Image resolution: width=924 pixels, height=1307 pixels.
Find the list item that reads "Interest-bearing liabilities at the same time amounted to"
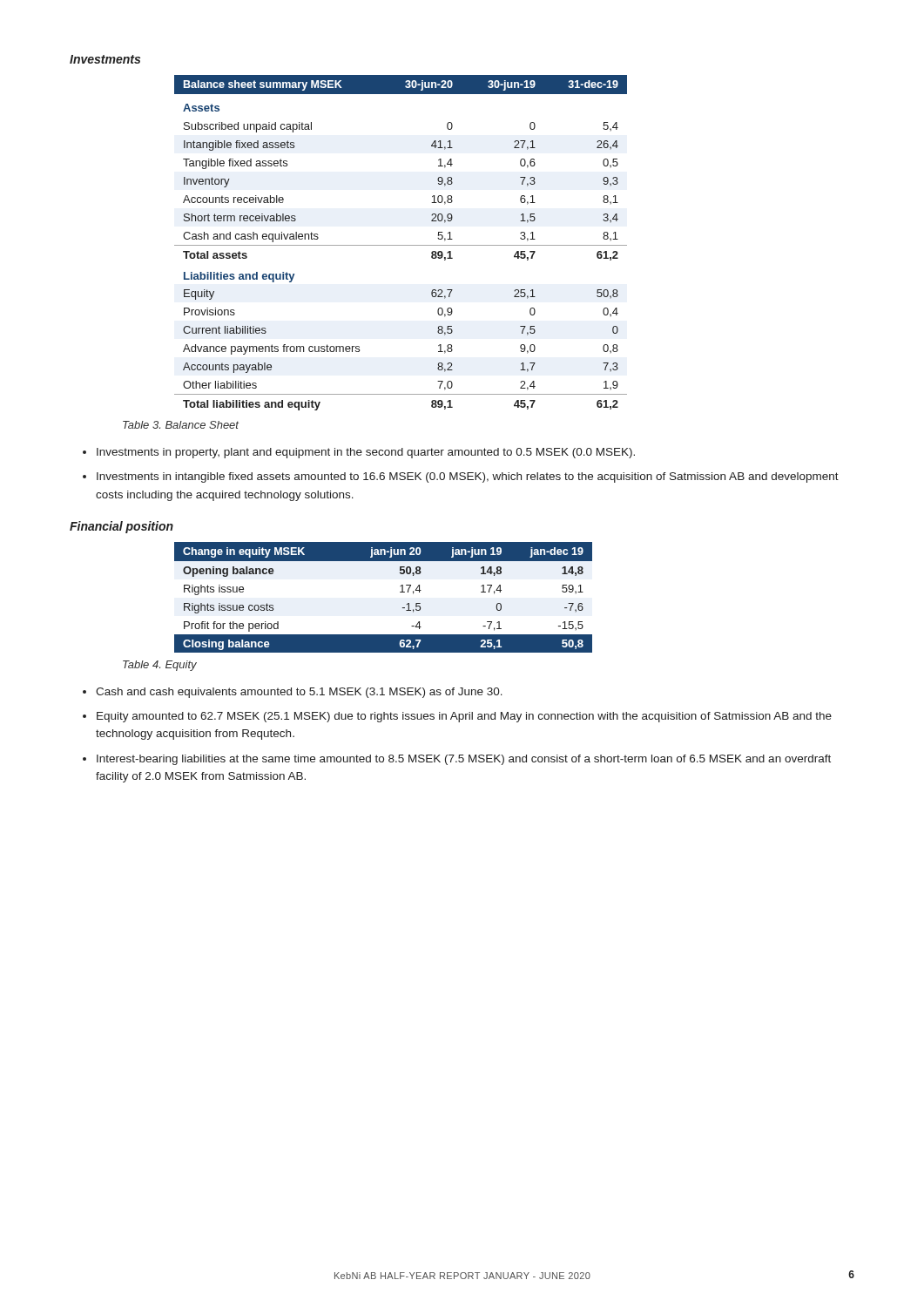click(x=463, y=767)
